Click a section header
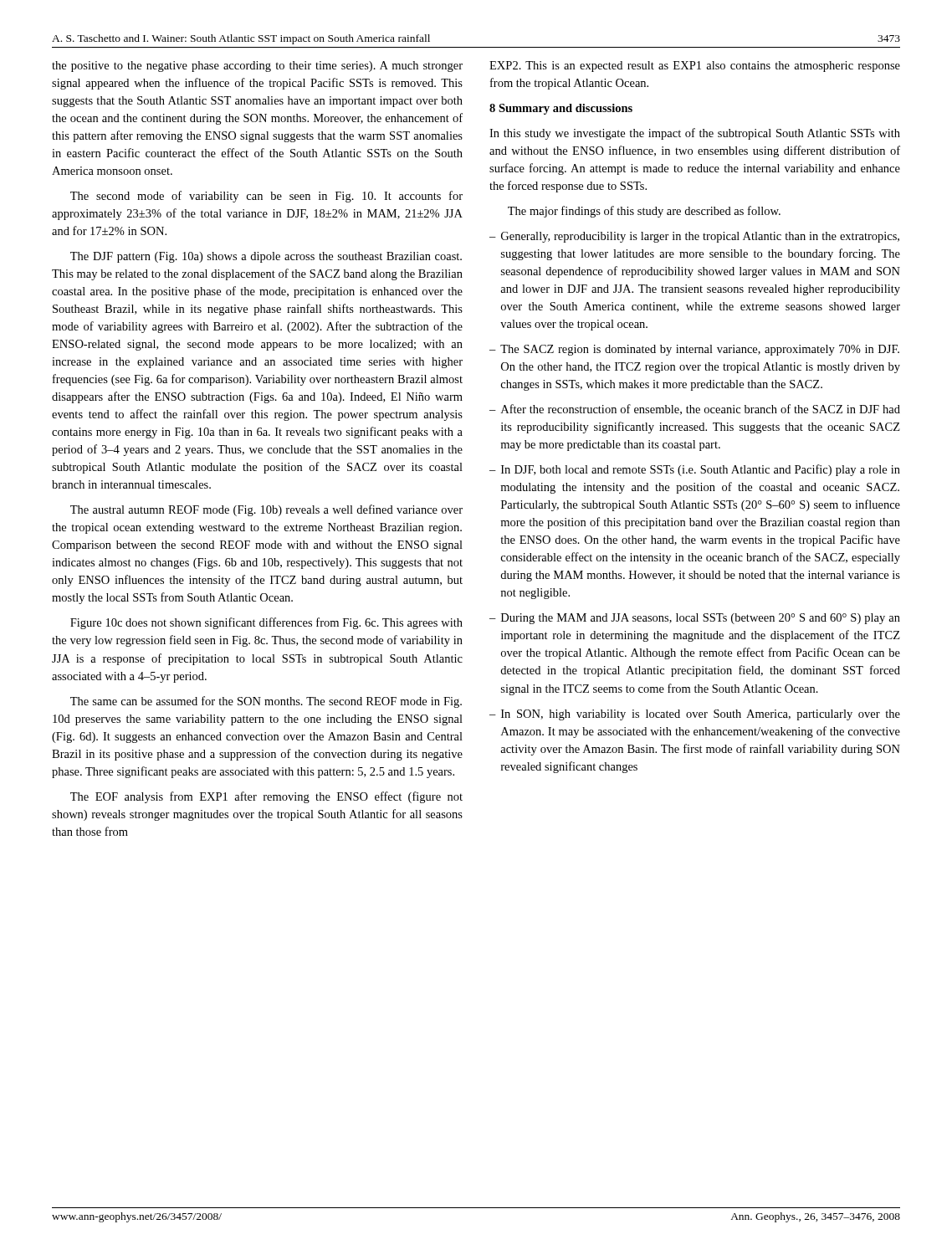Screen dimensions: 1255x952 695,108
